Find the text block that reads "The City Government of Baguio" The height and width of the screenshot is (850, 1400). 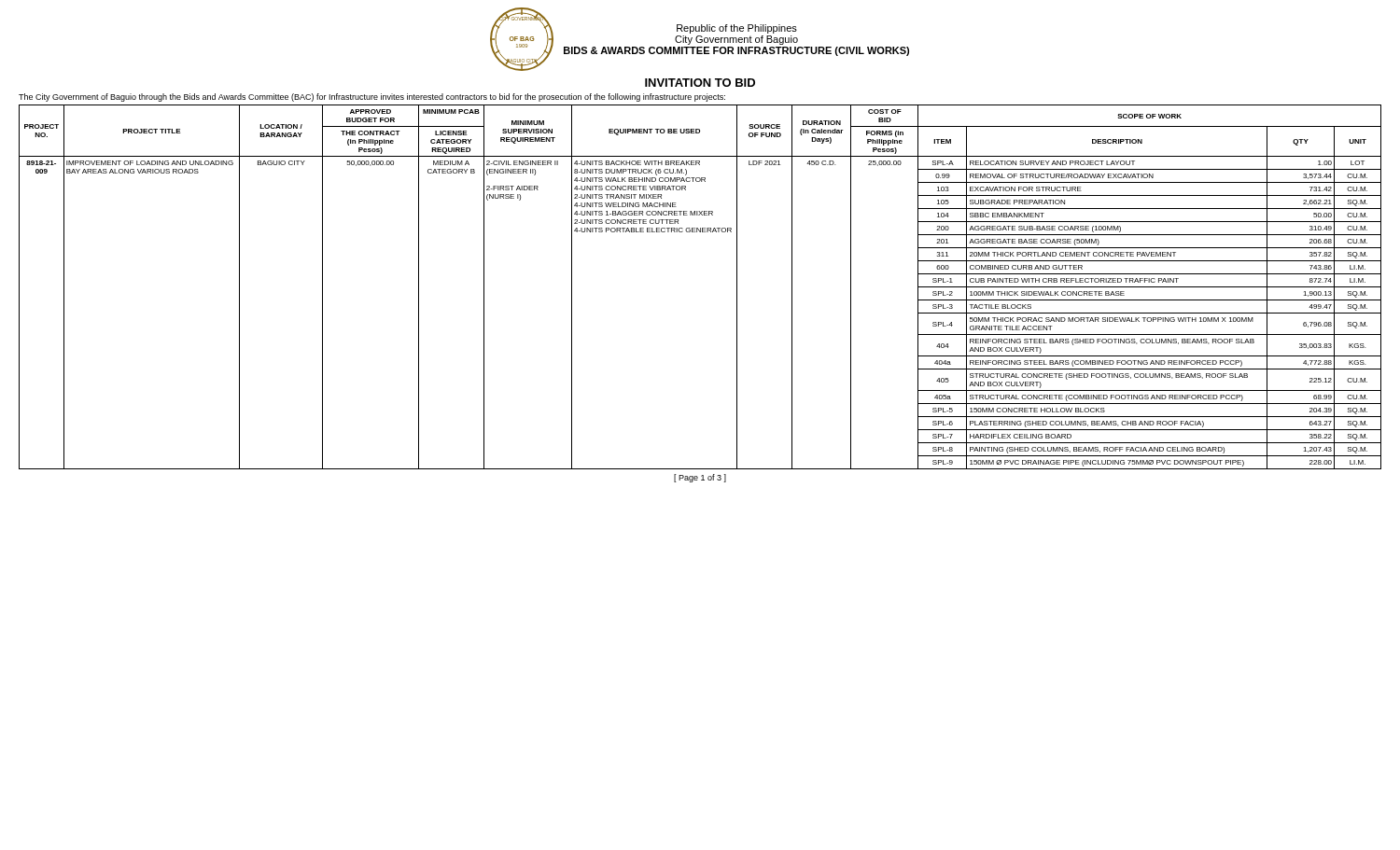pyautogui.click(x=372, y=97)
